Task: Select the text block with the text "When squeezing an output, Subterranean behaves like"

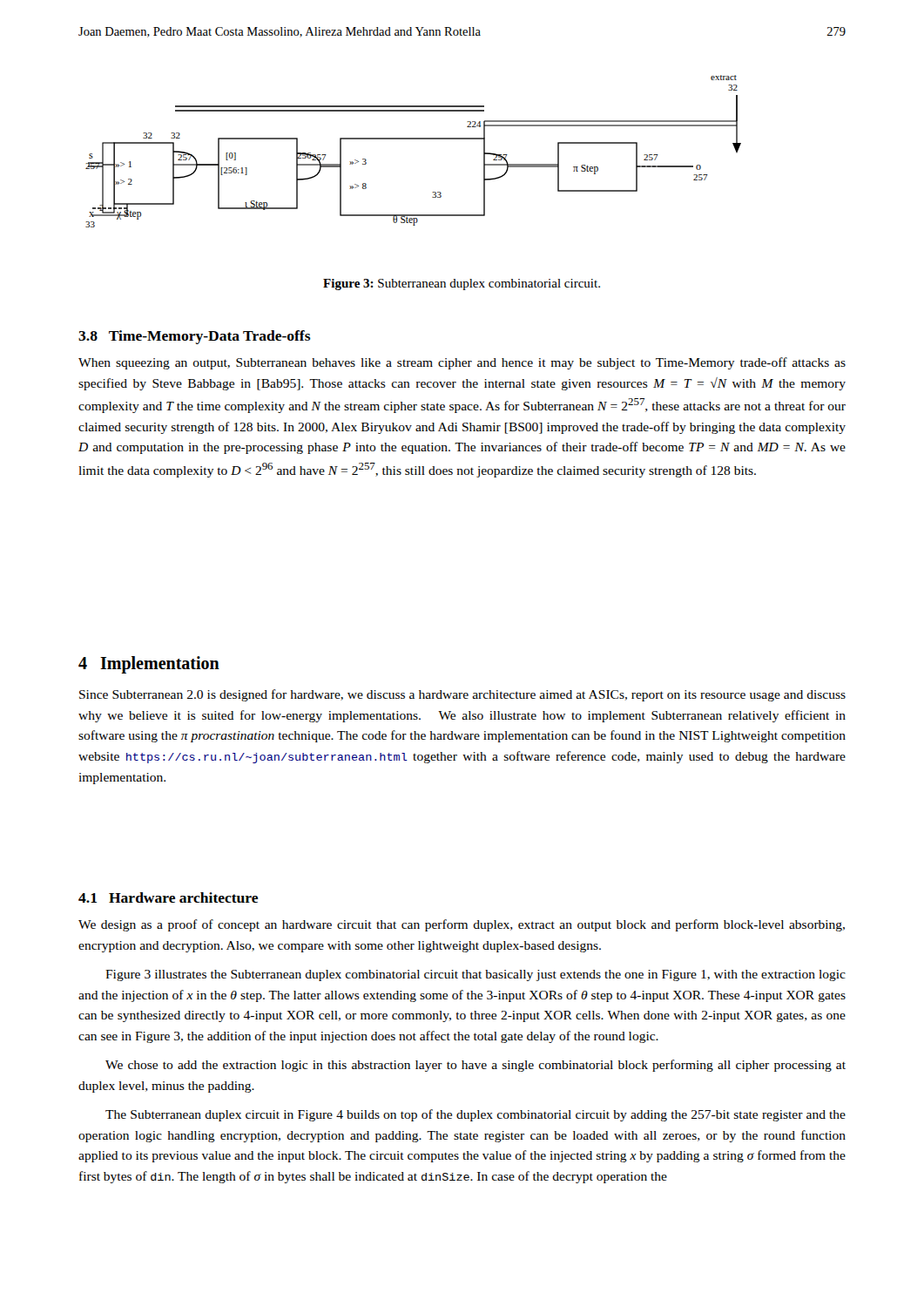Action: click(462, 416)
